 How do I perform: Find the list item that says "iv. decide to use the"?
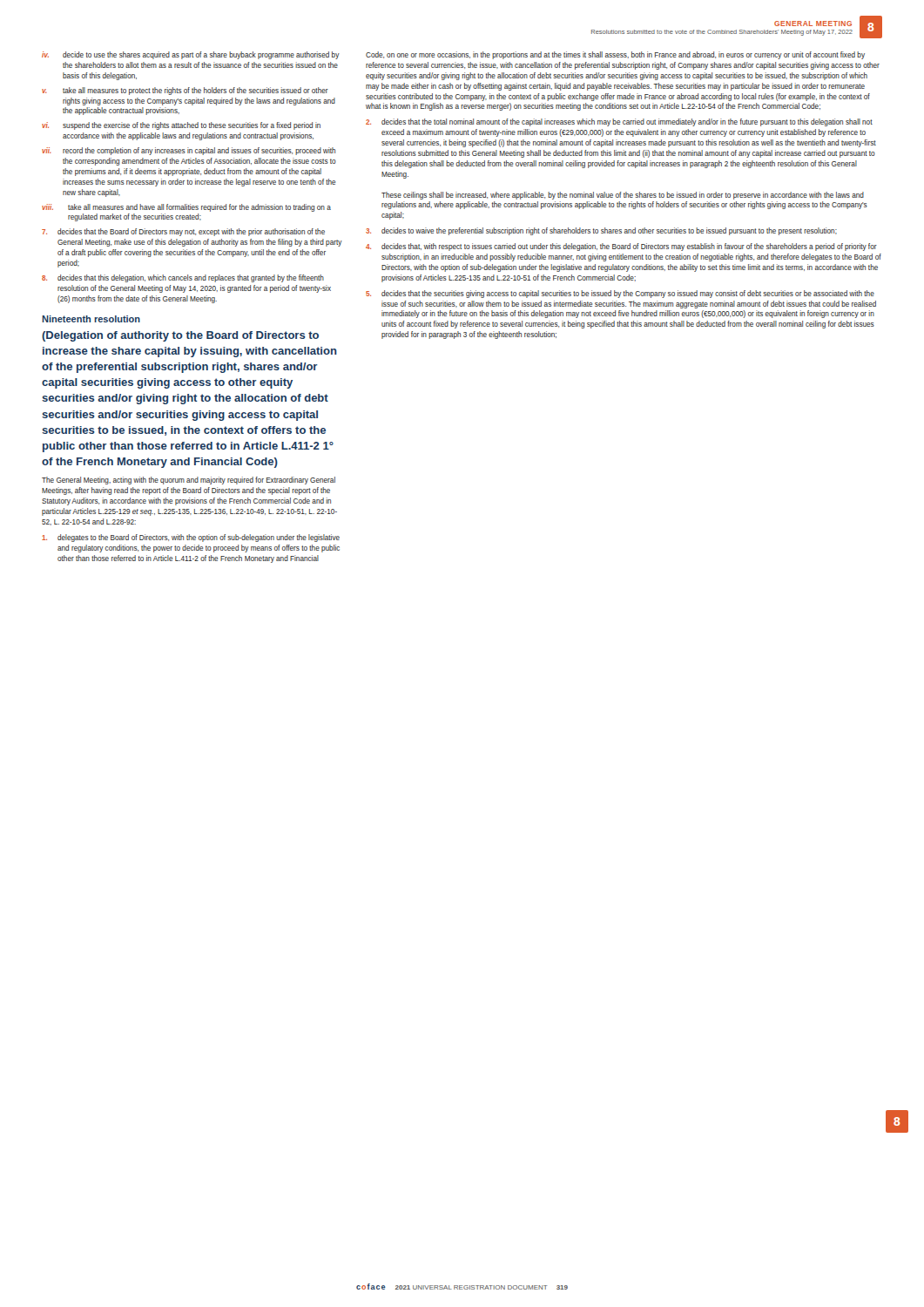click(193, 66)
